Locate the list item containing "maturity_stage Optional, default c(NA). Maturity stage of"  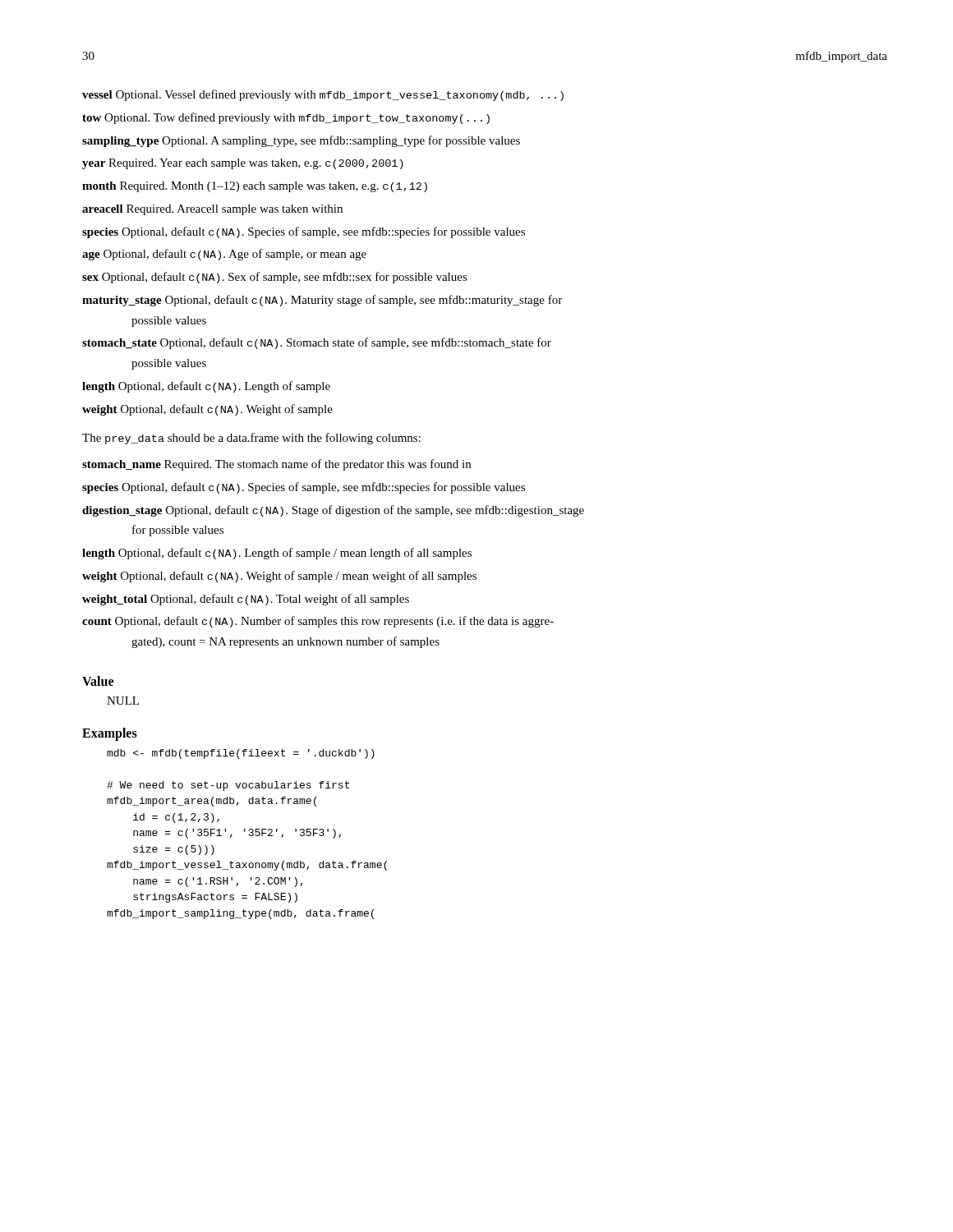485,311
